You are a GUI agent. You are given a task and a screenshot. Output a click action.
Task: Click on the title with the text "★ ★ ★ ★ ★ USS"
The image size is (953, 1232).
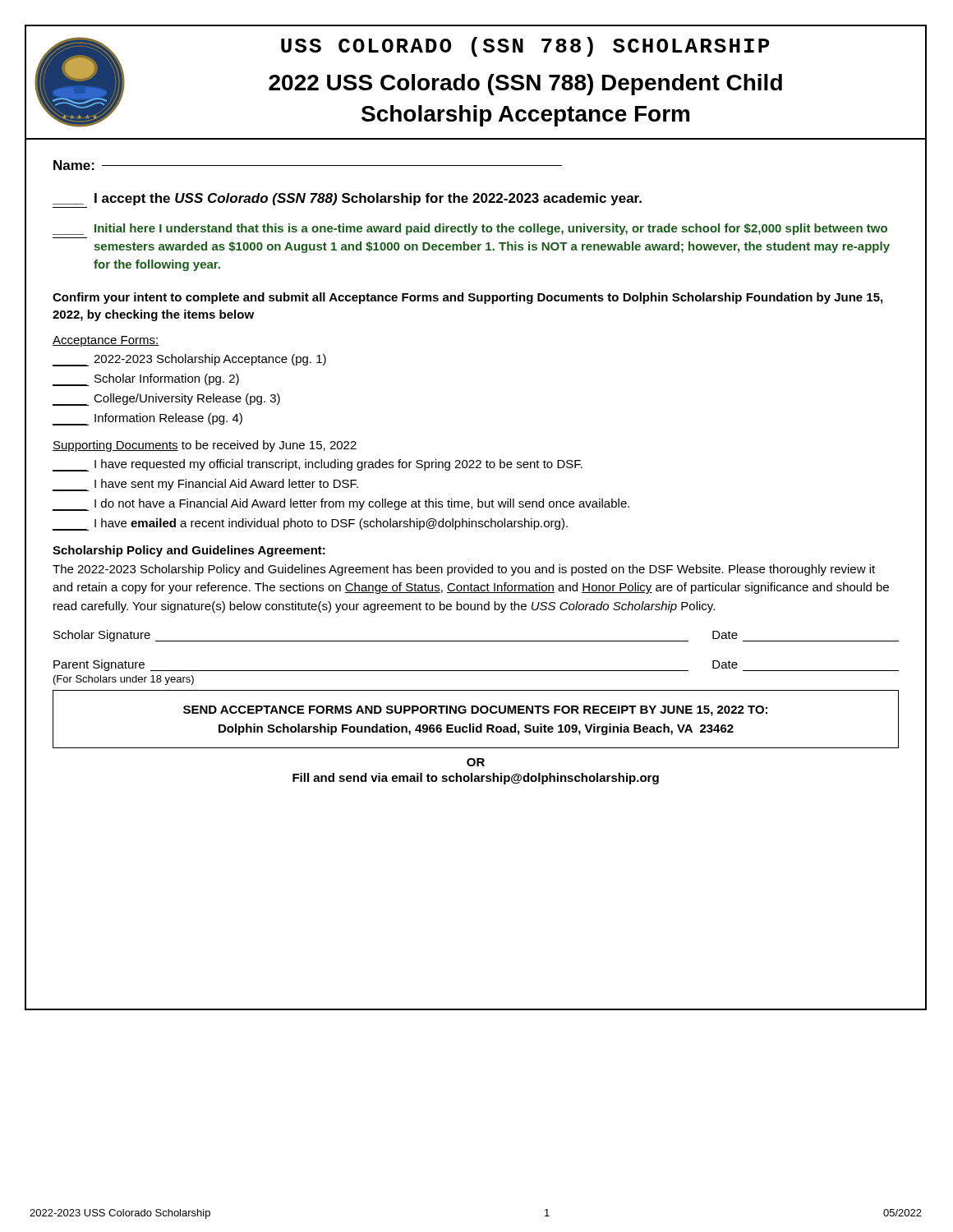pos(473,82)
